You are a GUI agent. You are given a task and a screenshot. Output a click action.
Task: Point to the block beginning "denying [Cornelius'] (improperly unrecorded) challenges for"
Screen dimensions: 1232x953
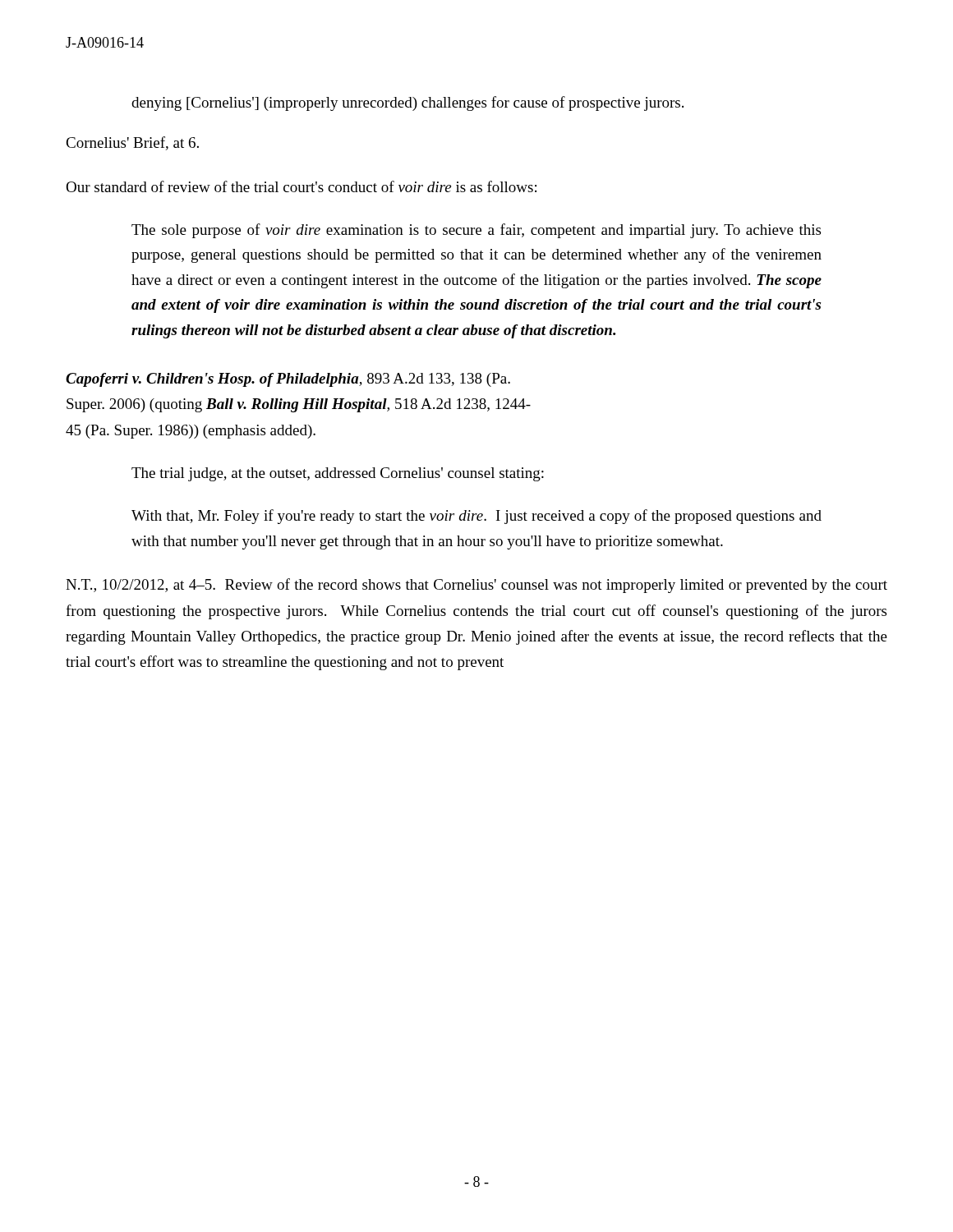pyautogui.click(x=408, y=102)
